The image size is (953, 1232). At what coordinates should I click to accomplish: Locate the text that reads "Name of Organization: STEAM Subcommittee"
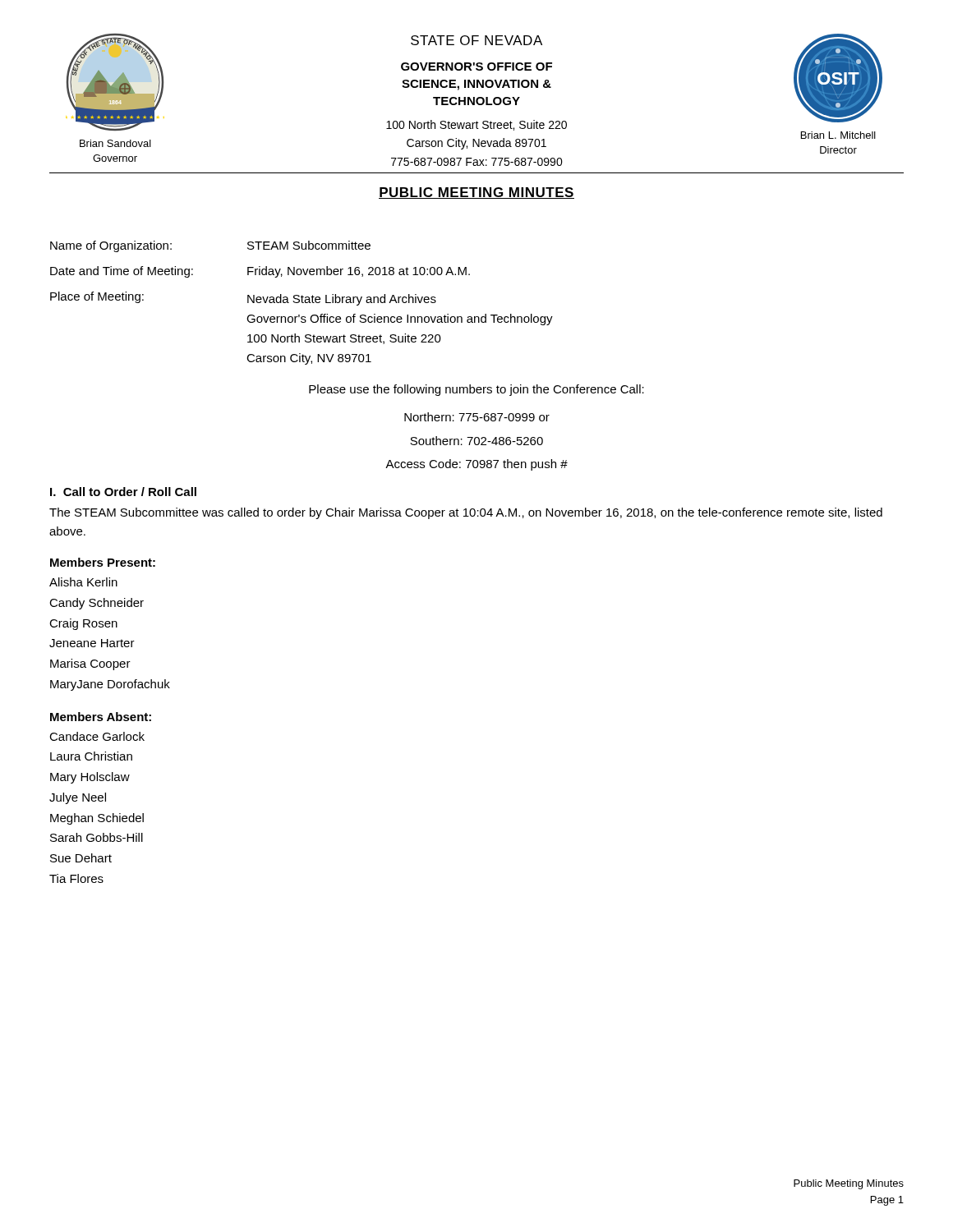114,246
